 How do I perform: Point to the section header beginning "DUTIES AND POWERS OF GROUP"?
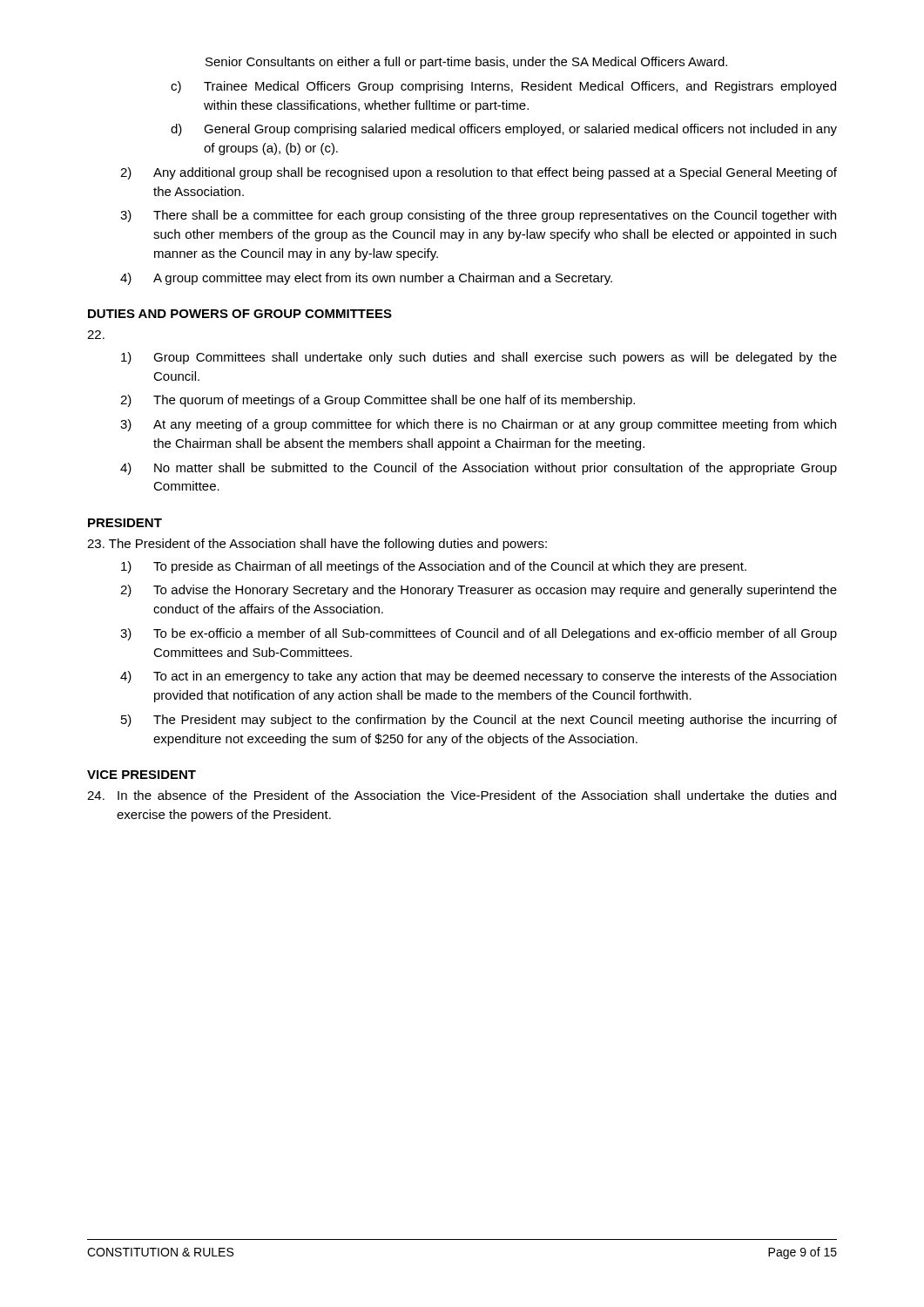(240, 314)
